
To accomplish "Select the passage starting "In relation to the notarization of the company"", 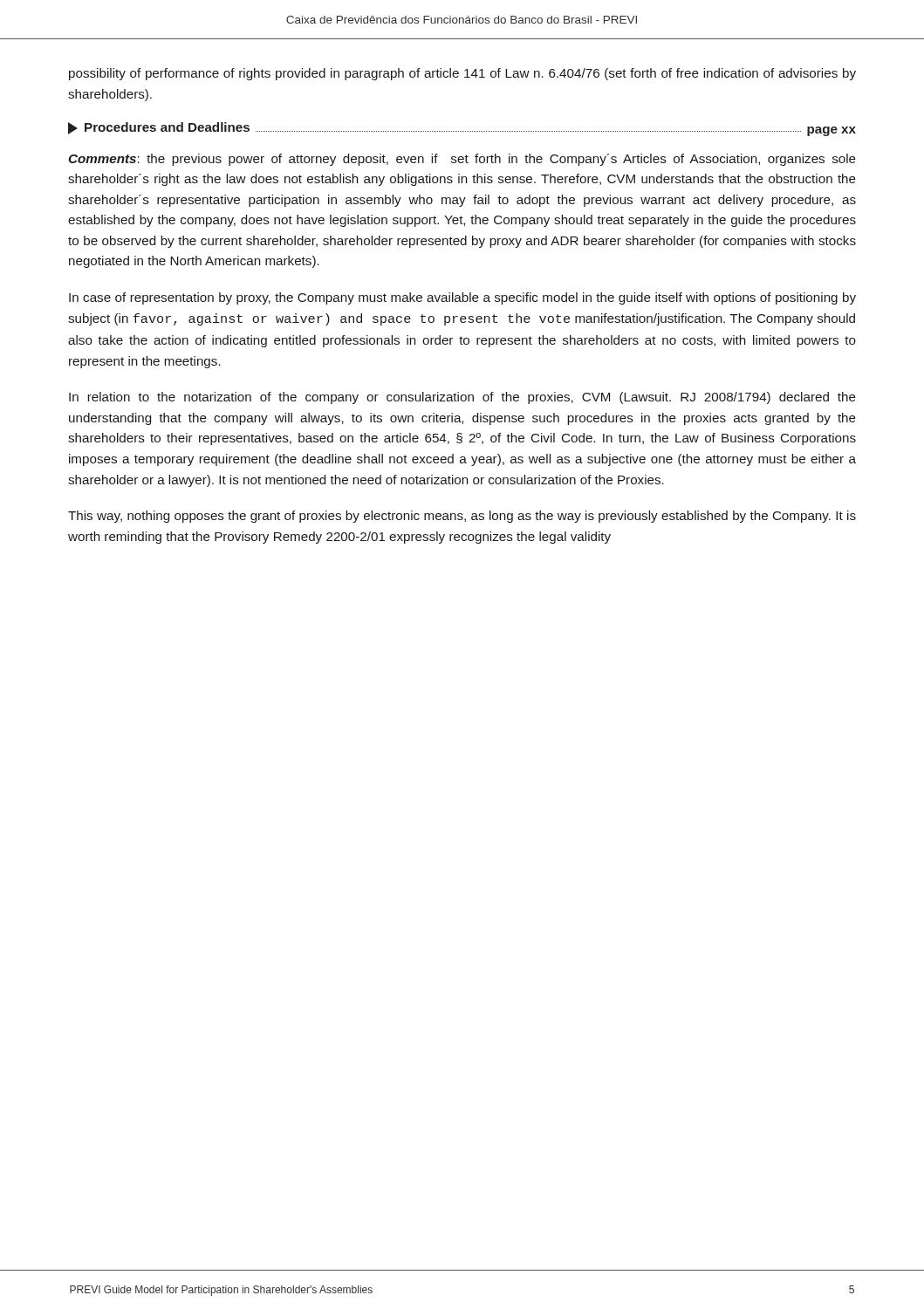I will click(462, 438).
